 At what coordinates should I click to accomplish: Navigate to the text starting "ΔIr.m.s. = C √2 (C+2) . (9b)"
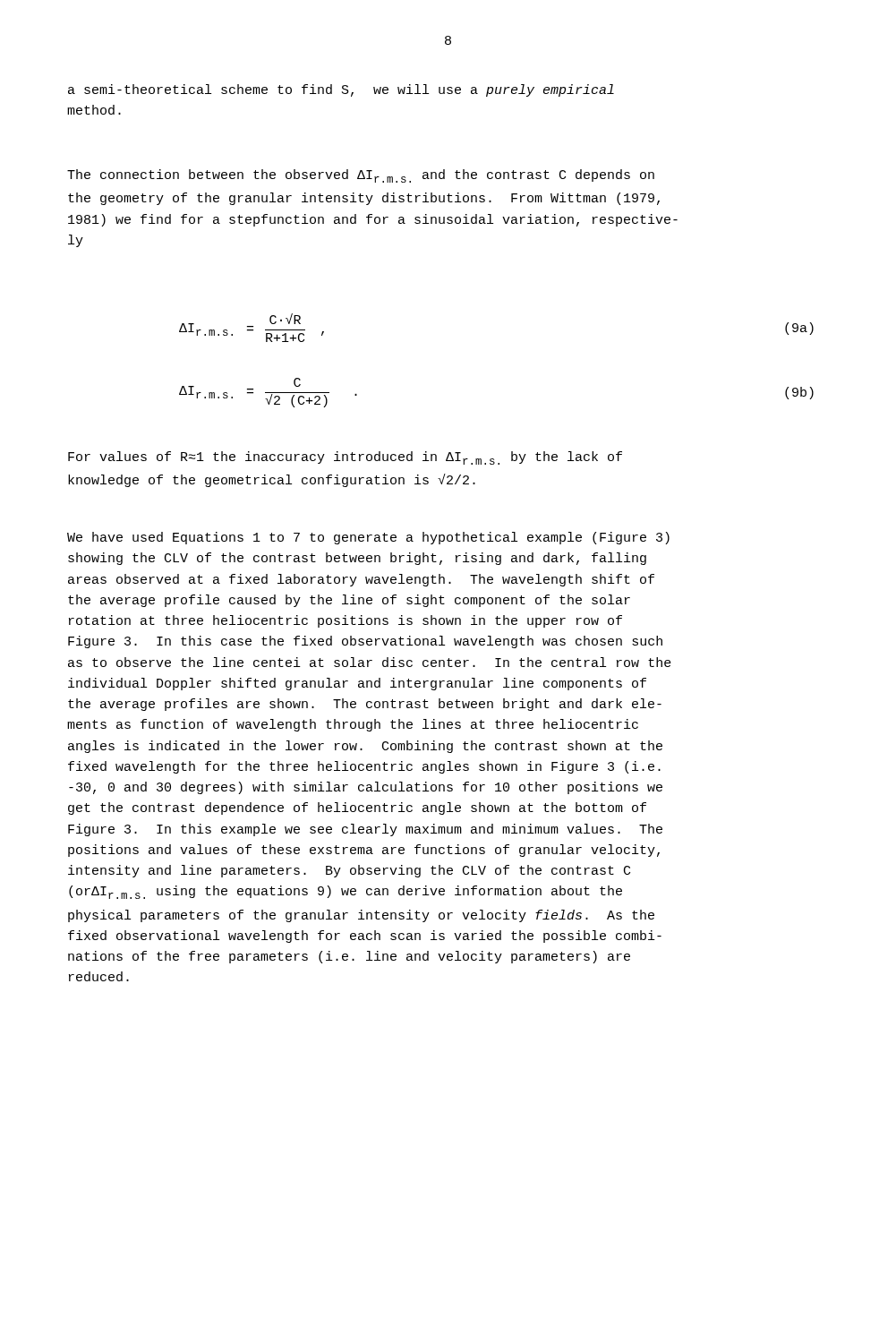pos(297,393)
